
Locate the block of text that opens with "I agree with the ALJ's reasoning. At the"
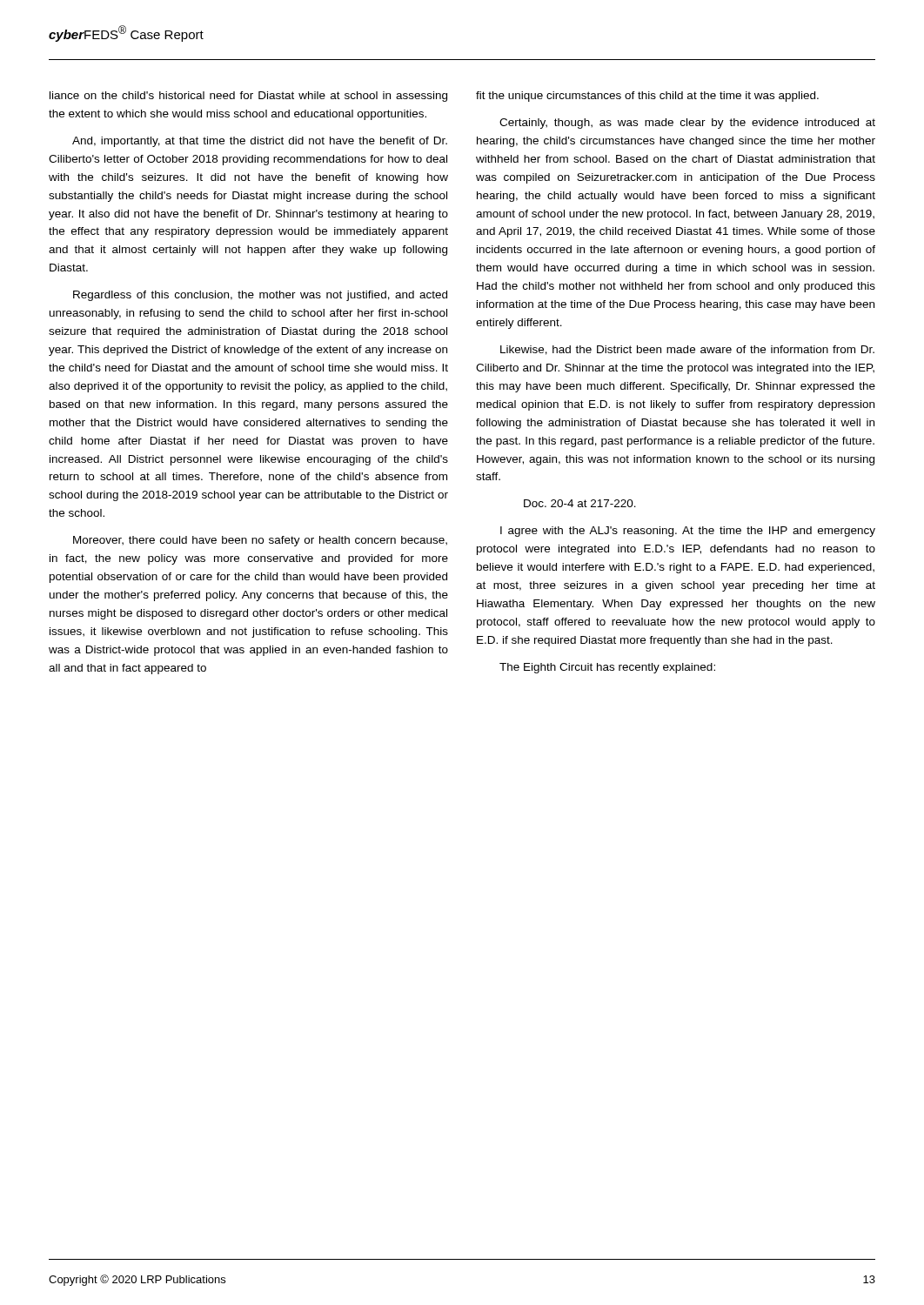(676, 586)
